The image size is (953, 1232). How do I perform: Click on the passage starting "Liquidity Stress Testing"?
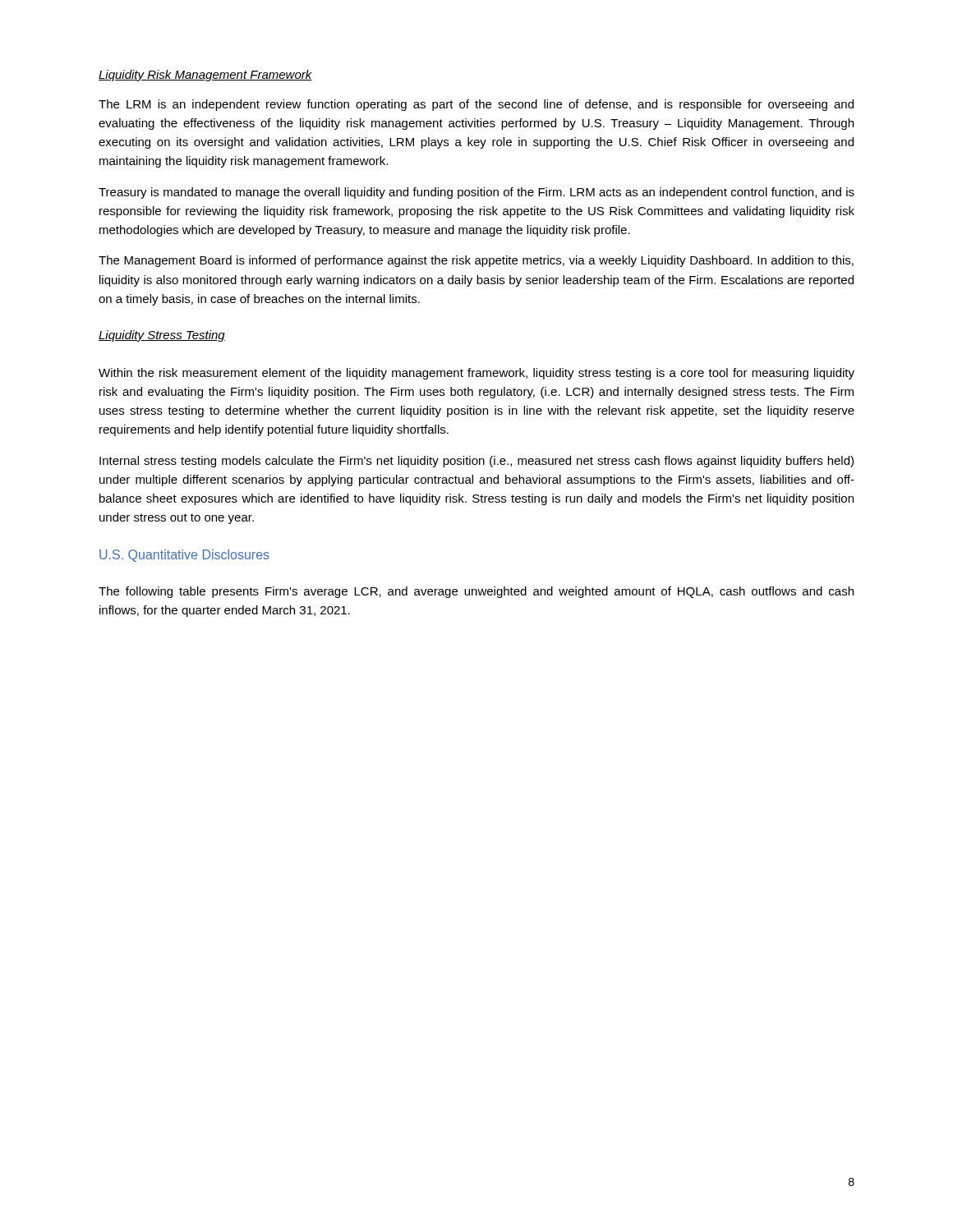(x=162, y=335)
